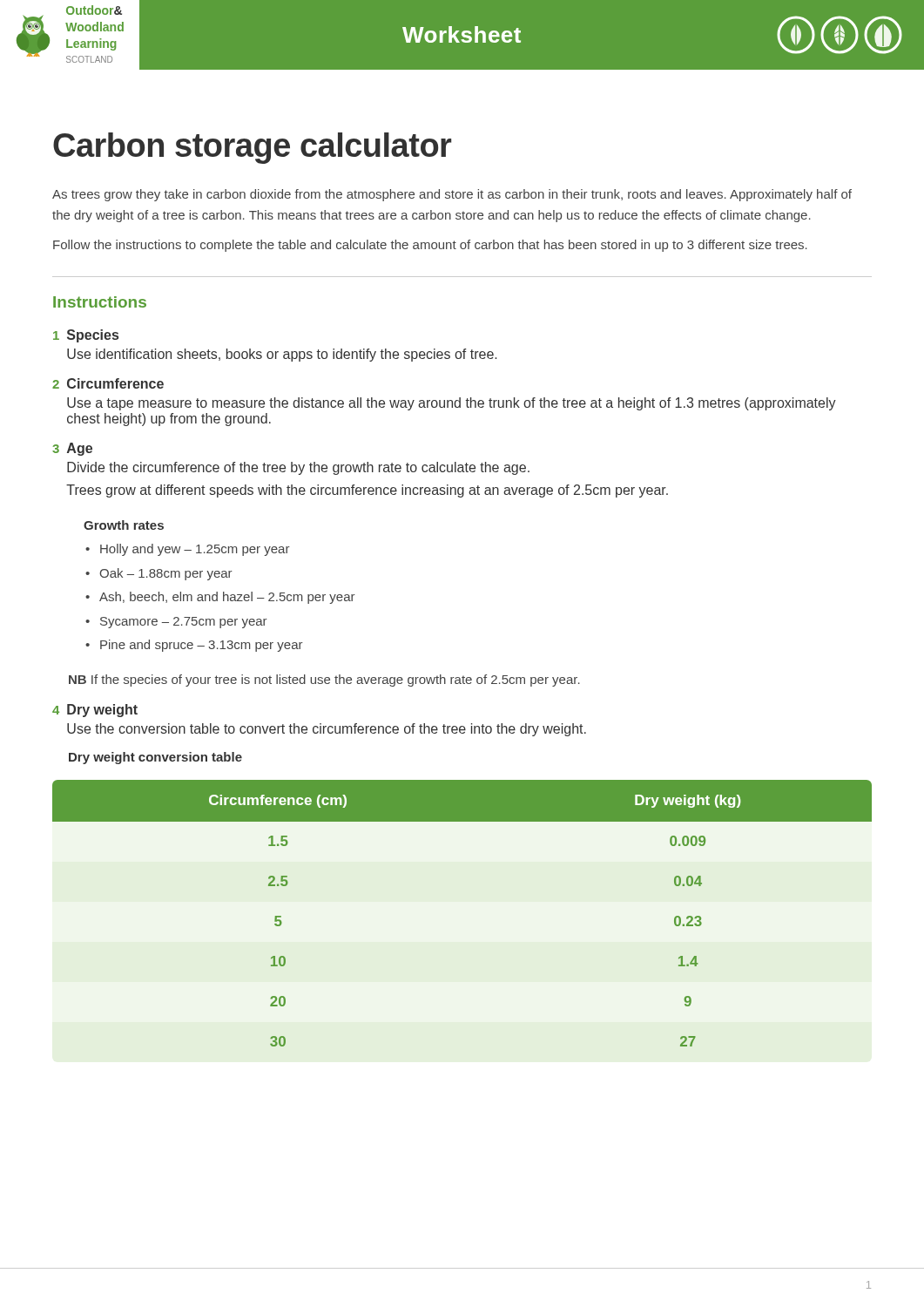Image resolution: width=924 pixels, height=1307 pixels.
Task: Find the block on this page that starts "As trees grow they take in carbon dioxide"
Action: point(462,205)
